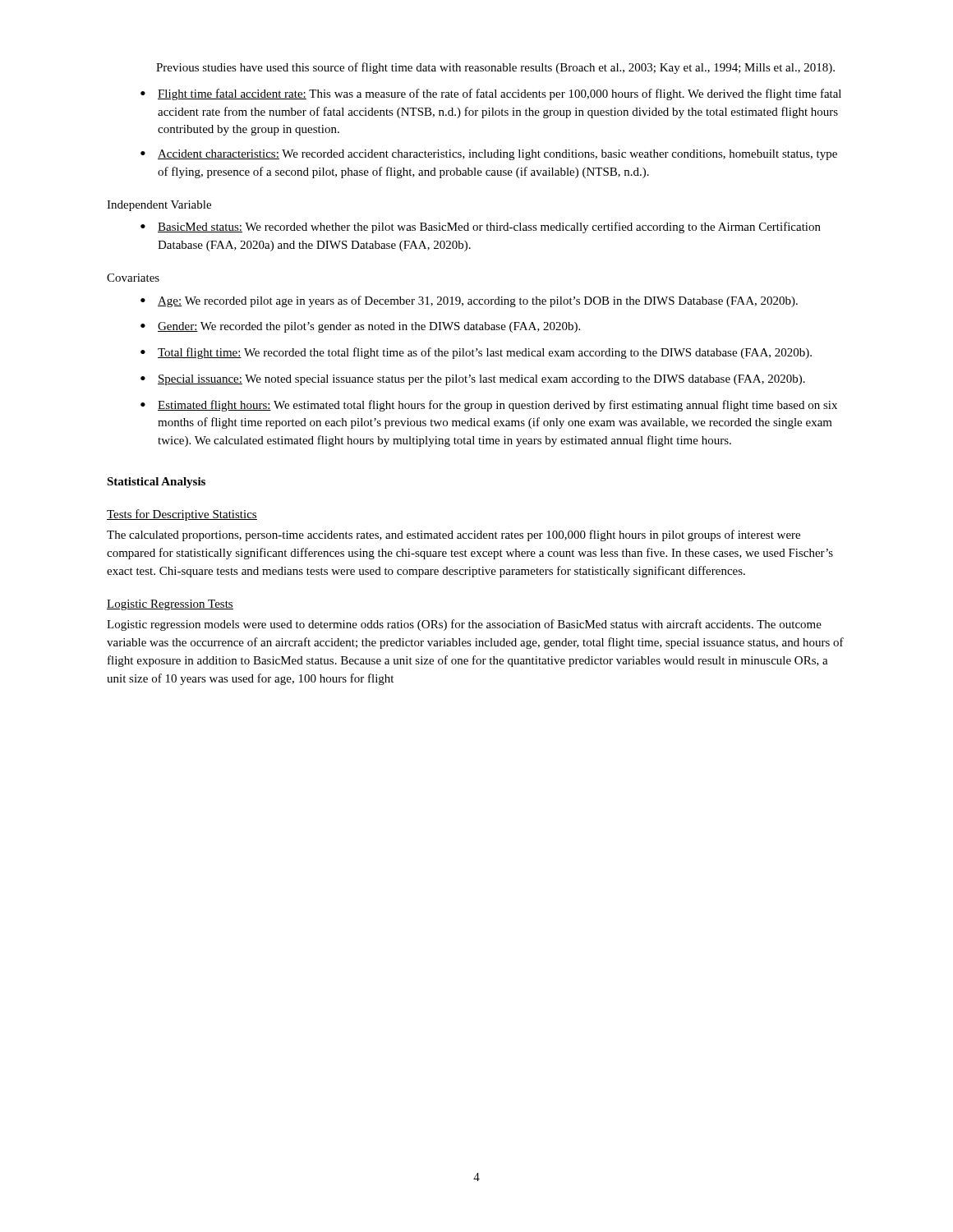Image resolution: width=953 pixels, height=1232 pixels.
Task: Click on the text block containing "Previous studies have used this source of flight"
Action: click(x=501, y=68)
